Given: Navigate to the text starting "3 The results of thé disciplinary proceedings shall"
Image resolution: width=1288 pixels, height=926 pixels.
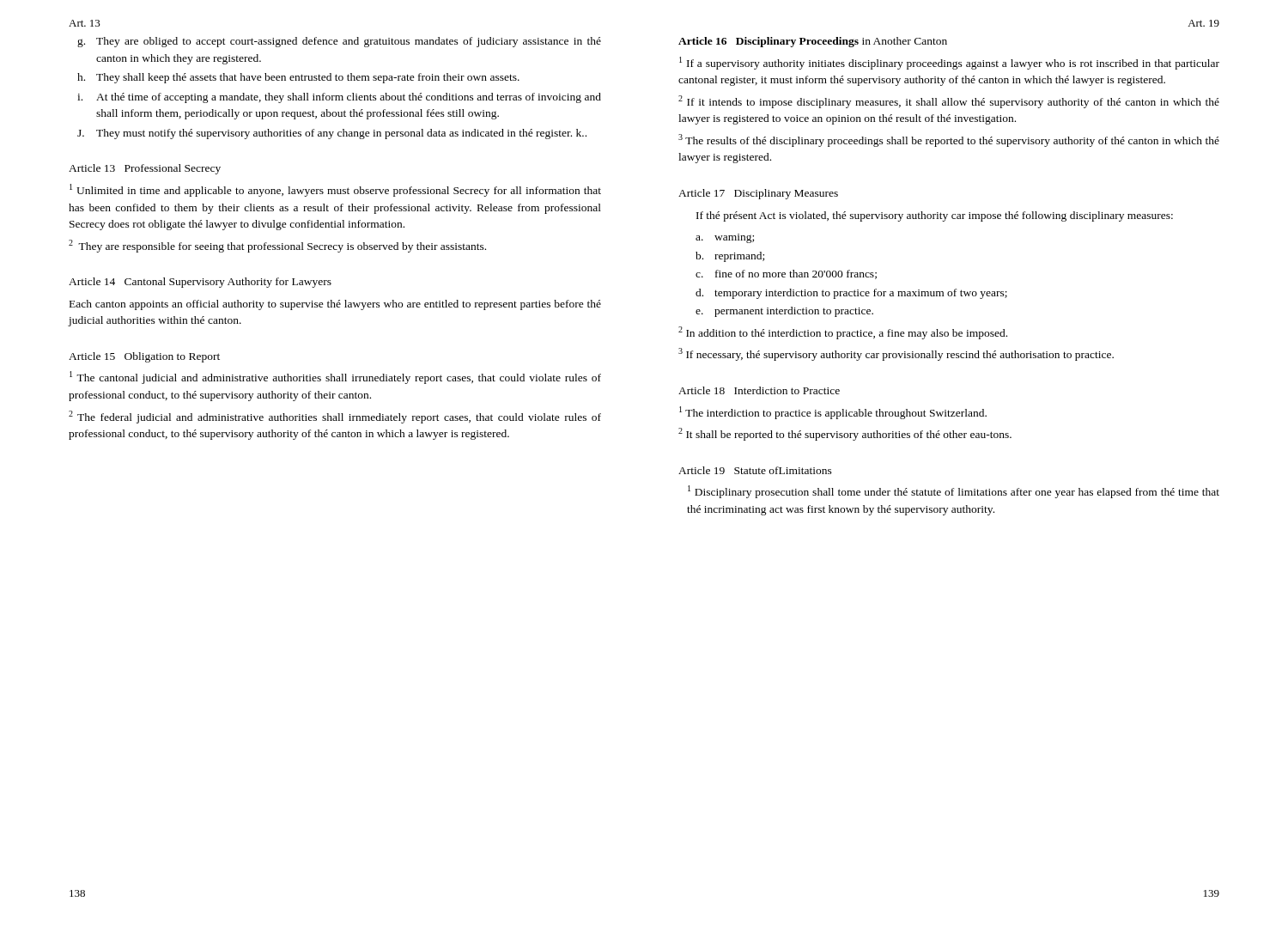Looking at the screenshot, I should pyautogui.click(x=949, y=148).
